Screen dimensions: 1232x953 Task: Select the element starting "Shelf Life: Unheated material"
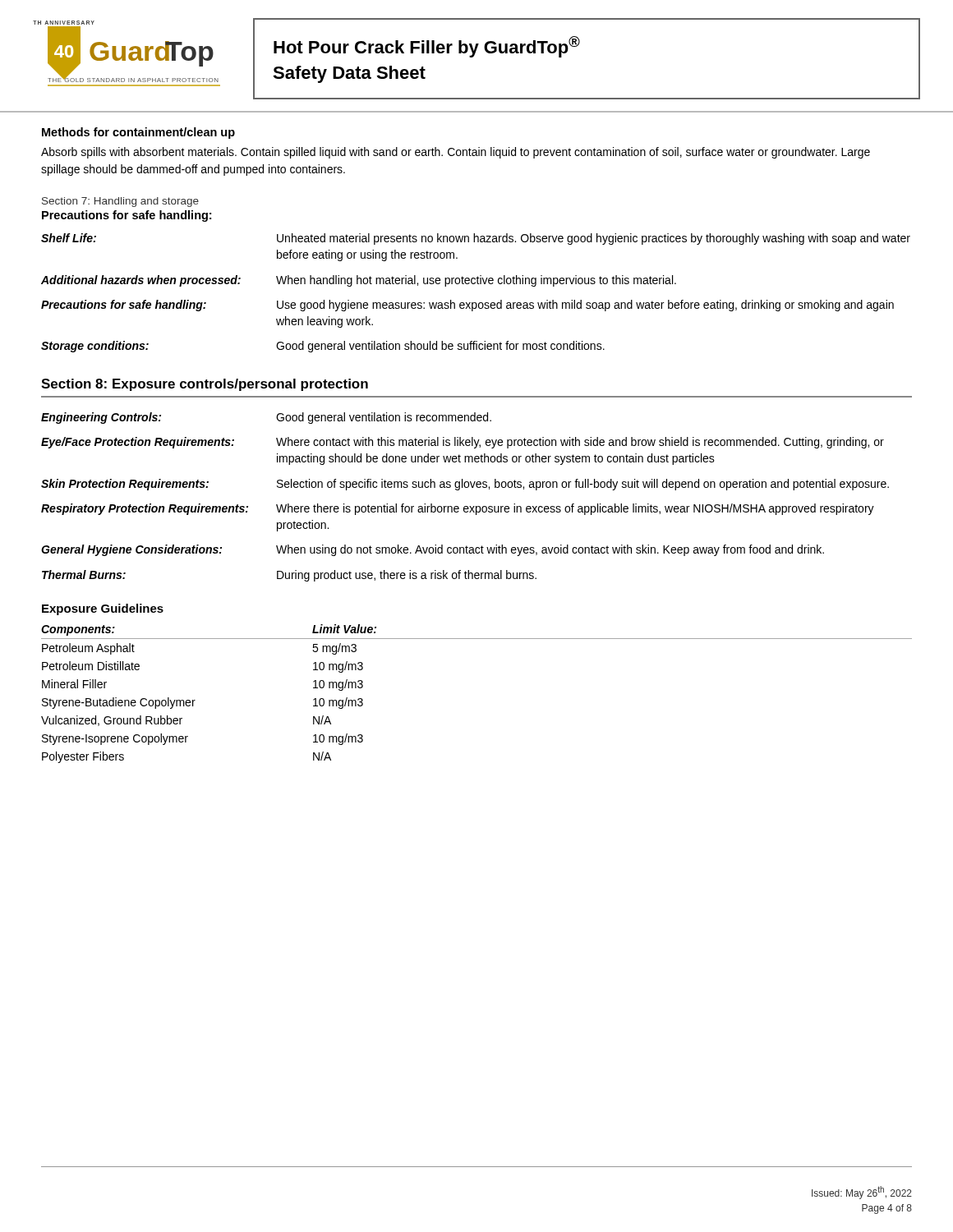pyautogui.click(x=476, y=247)
